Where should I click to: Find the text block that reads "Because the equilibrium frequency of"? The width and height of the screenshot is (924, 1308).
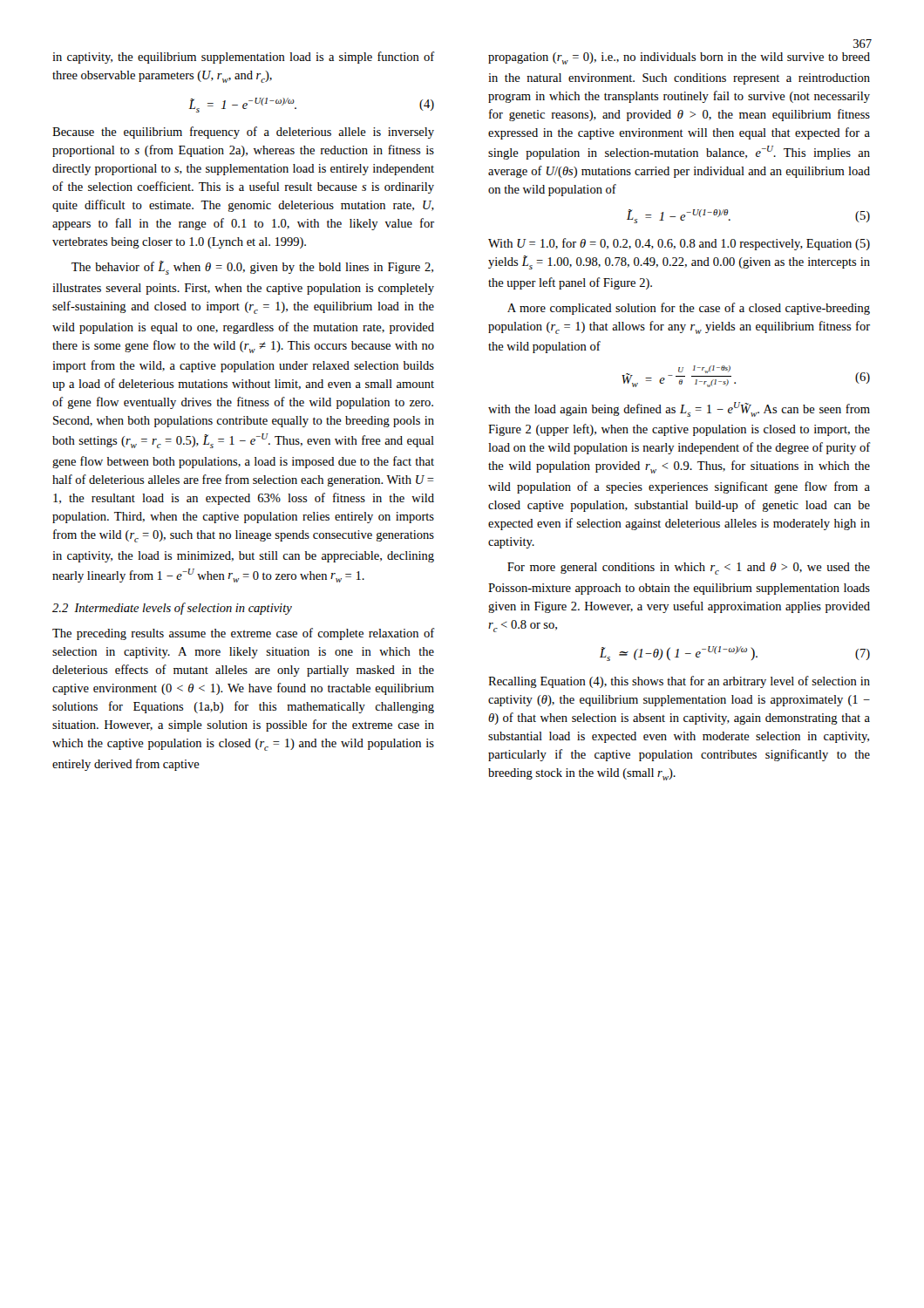[x=243, y=355]
